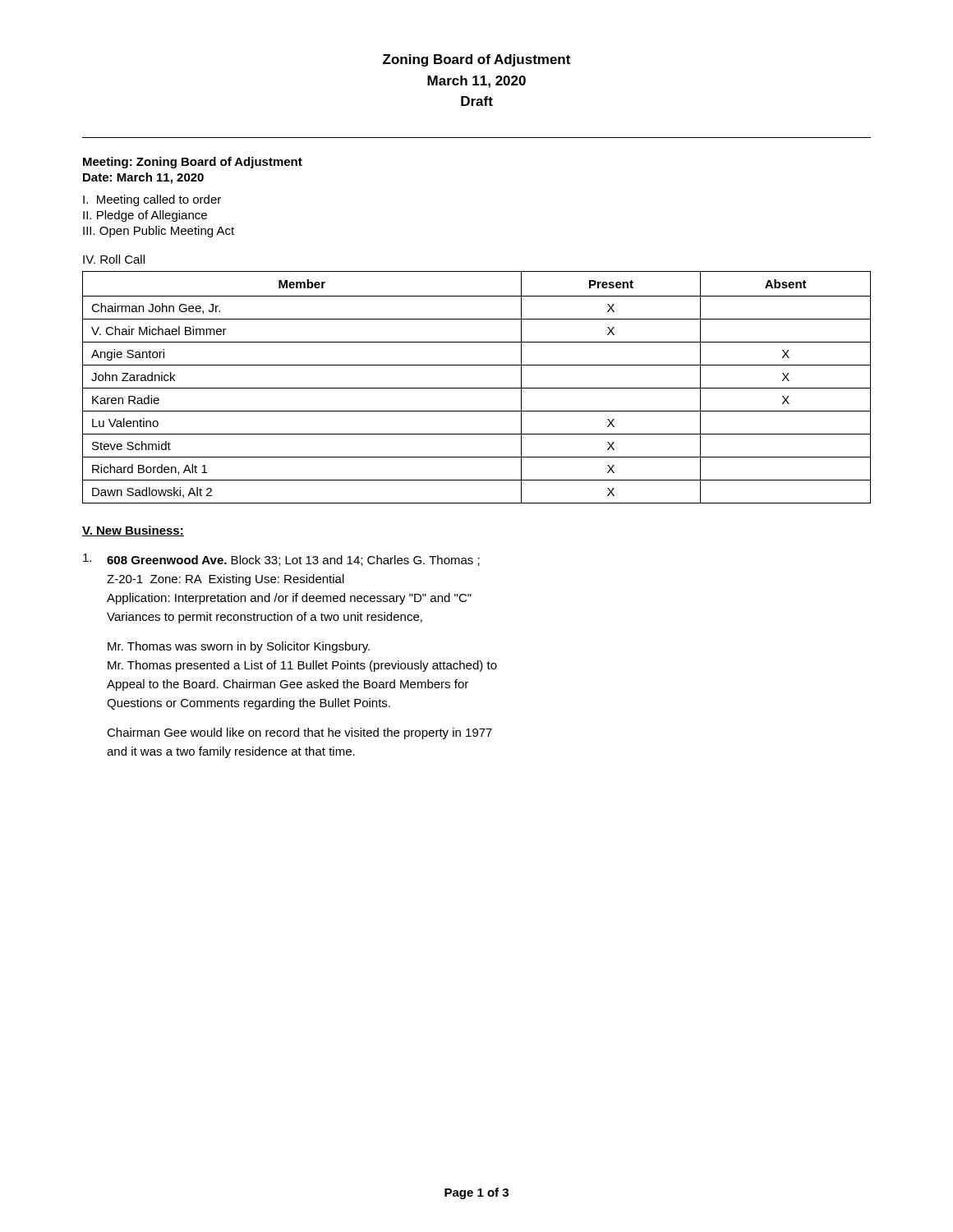Point to the element starting "I. Meeting called to"
953x1232 pixels.
pyautogui.click(x=152, y=199)
